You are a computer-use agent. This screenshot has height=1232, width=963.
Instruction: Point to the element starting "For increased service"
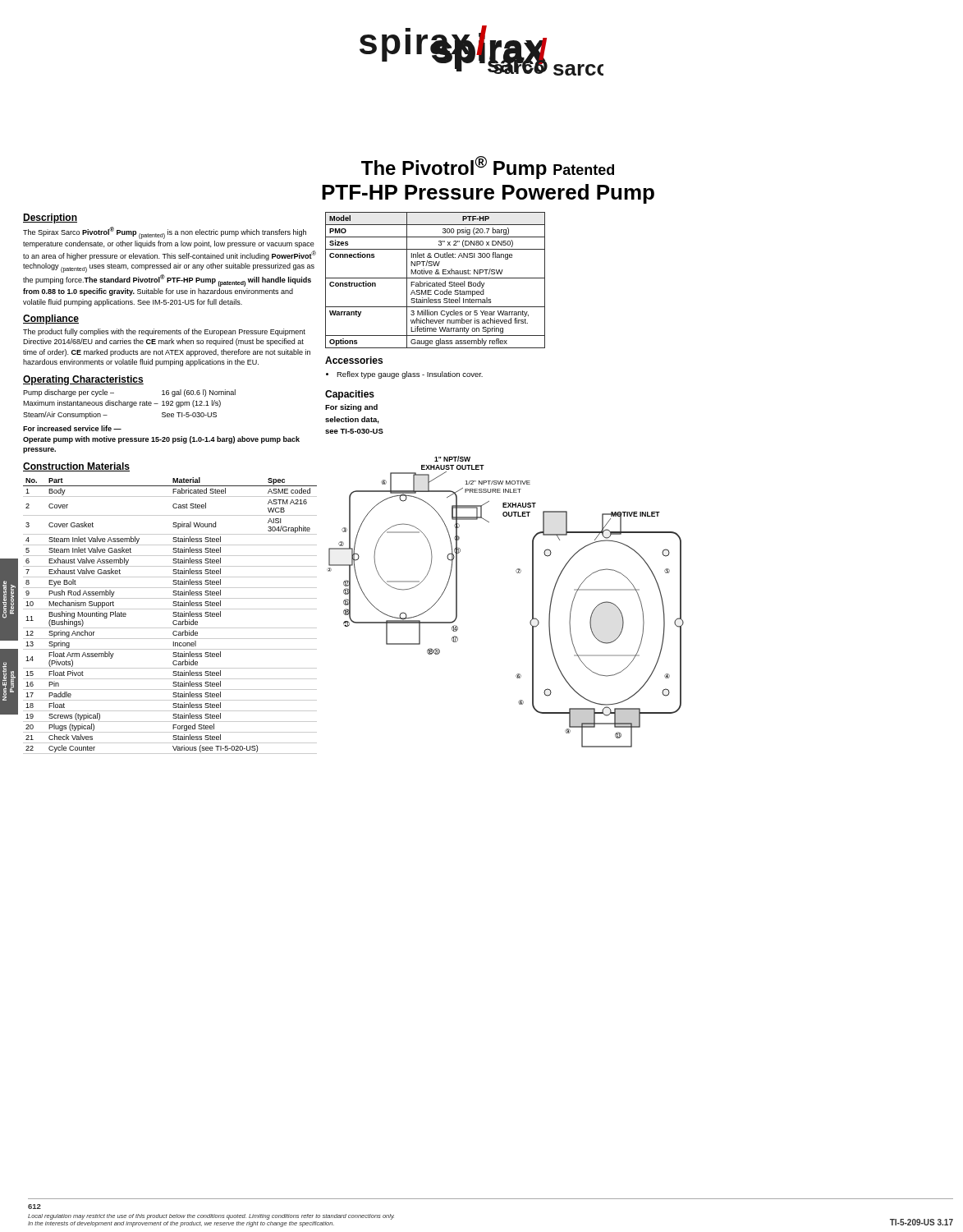pos(161,439)
